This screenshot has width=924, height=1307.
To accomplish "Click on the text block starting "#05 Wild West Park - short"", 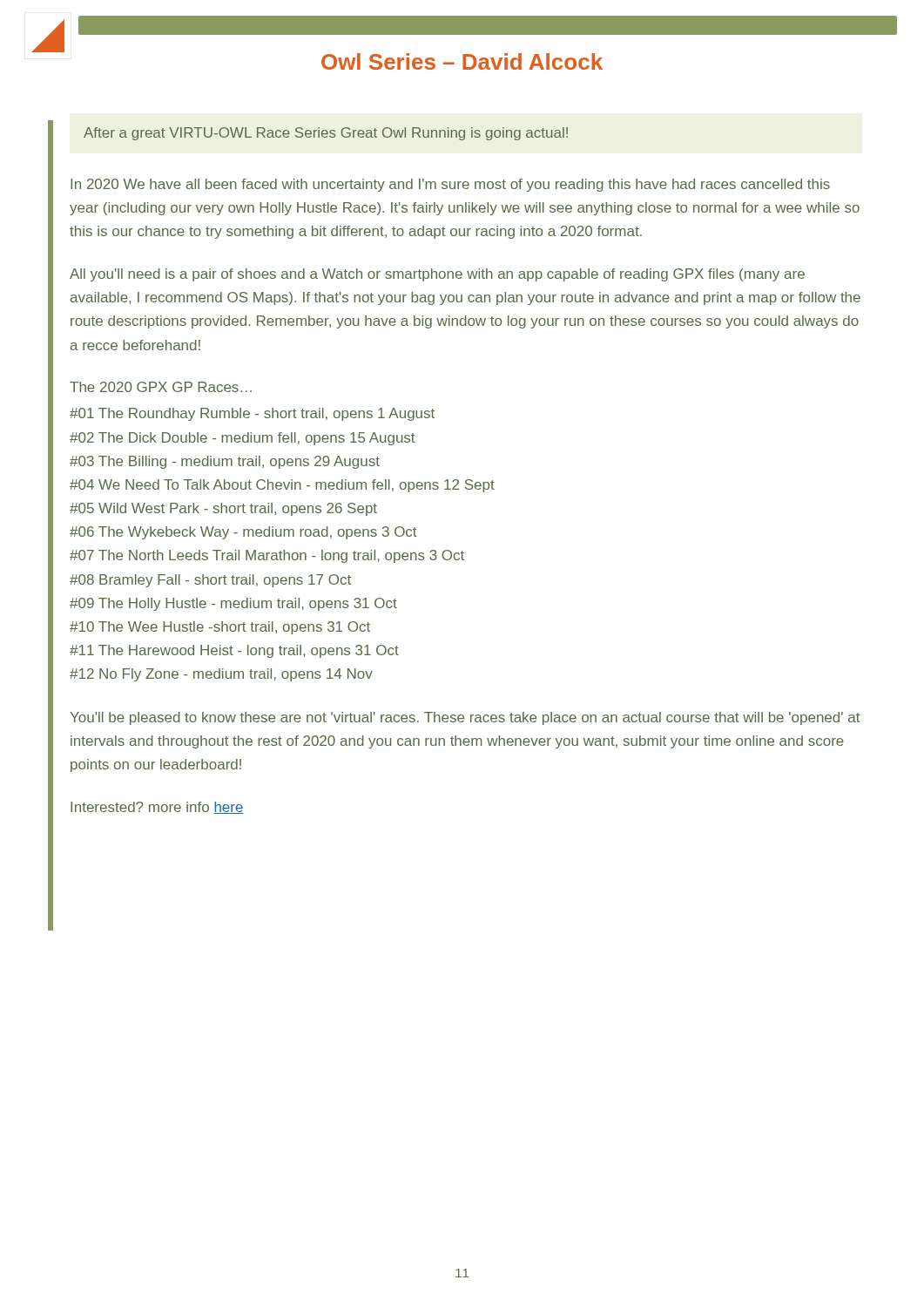I will [223, 508].
